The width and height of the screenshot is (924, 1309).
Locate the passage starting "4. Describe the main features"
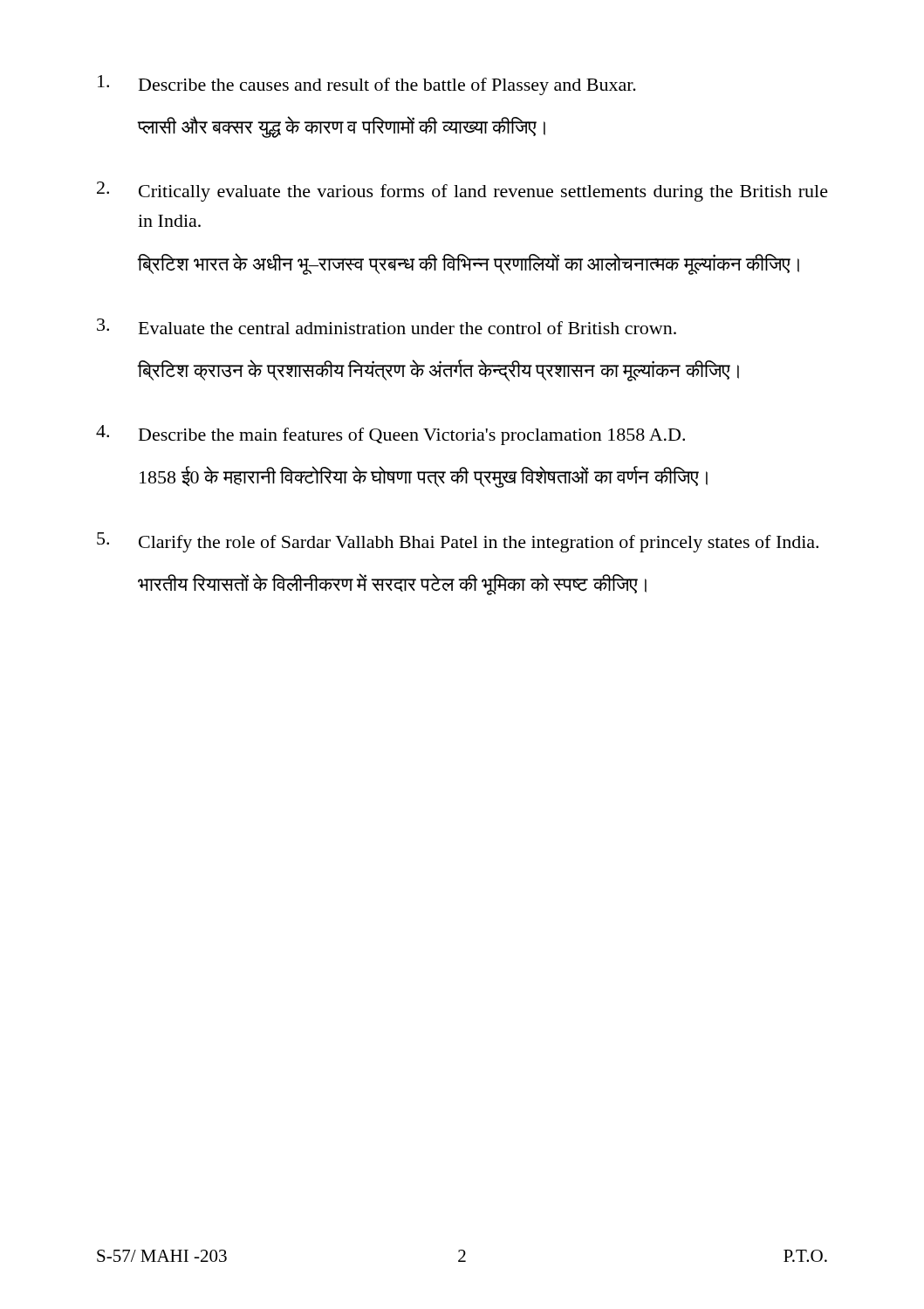[x=462, y=457]
